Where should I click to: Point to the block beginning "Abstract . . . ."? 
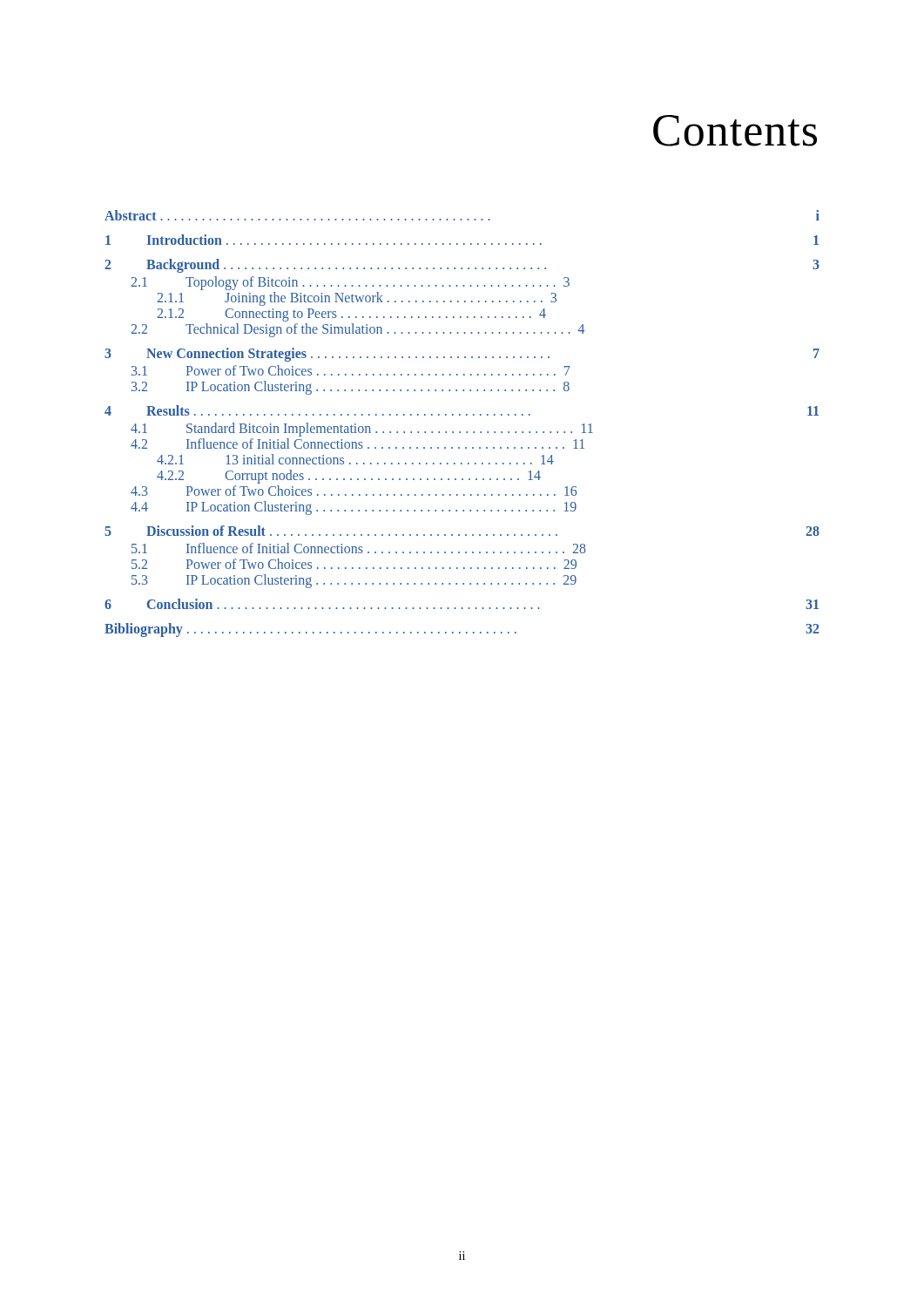click(x=462, y=216)
